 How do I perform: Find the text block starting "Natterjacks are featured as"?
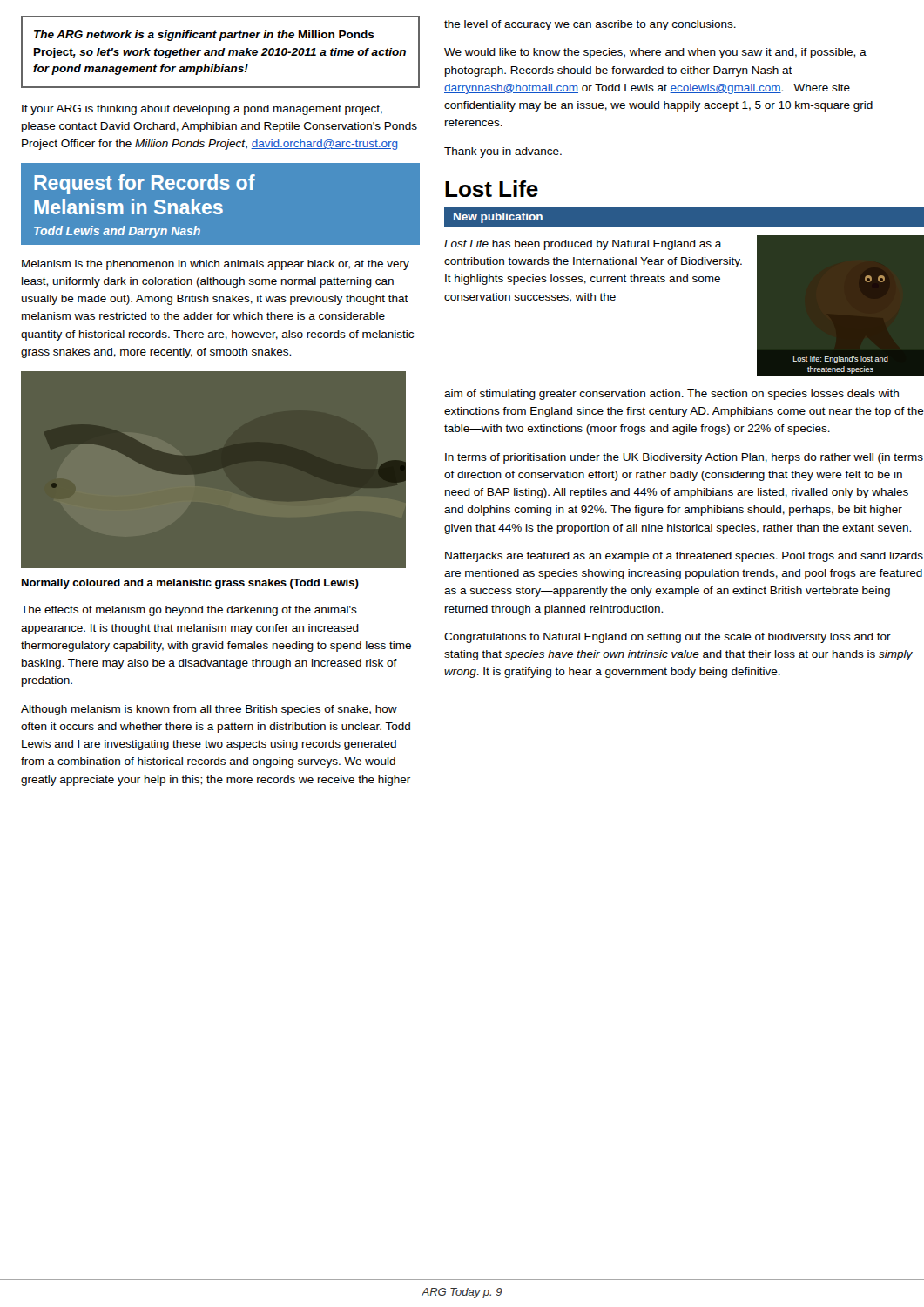tap(684, 582)
